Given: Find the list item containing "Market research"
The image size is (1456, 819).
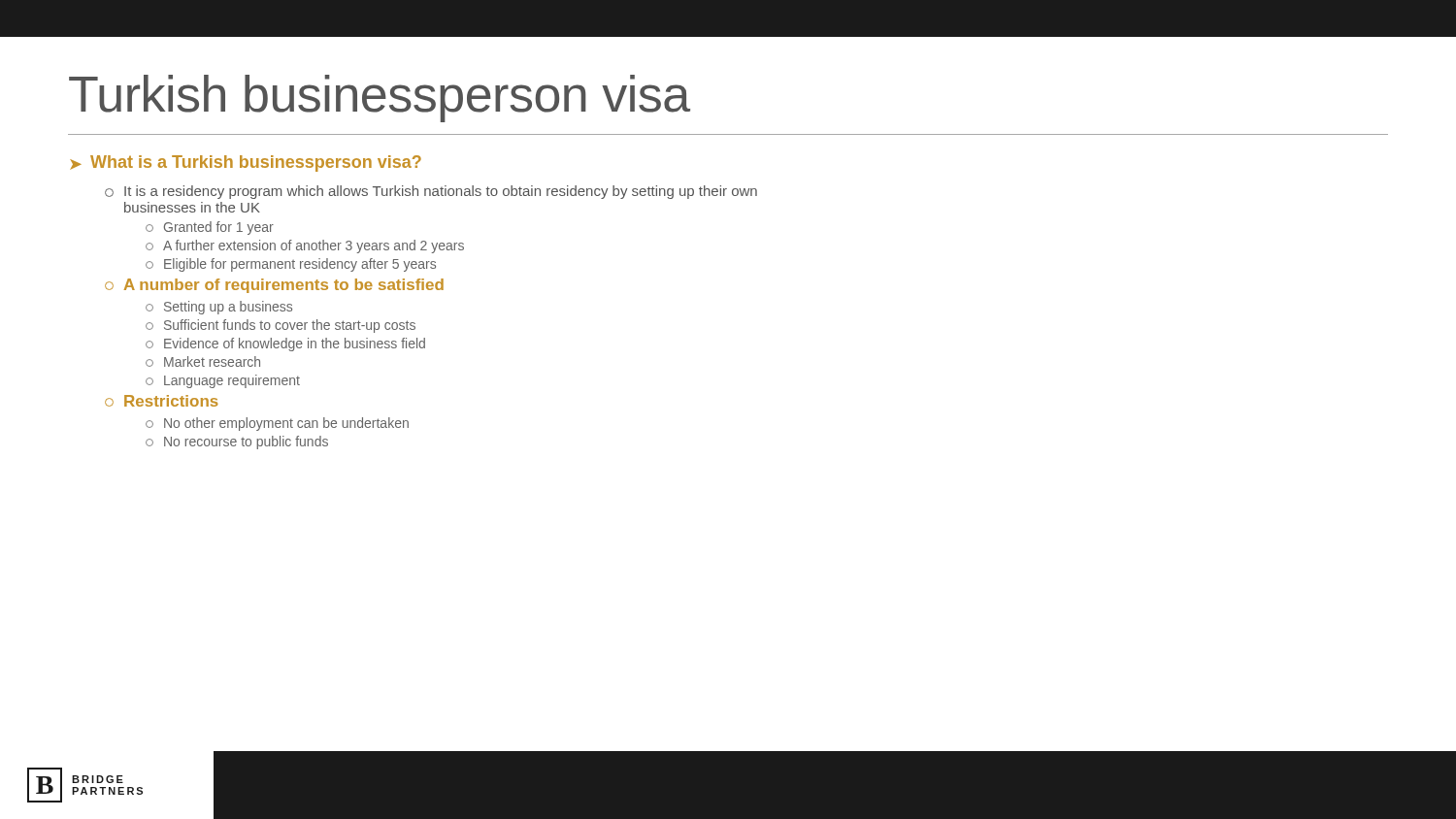Looking at the screenshot, I should pos(203,362).
